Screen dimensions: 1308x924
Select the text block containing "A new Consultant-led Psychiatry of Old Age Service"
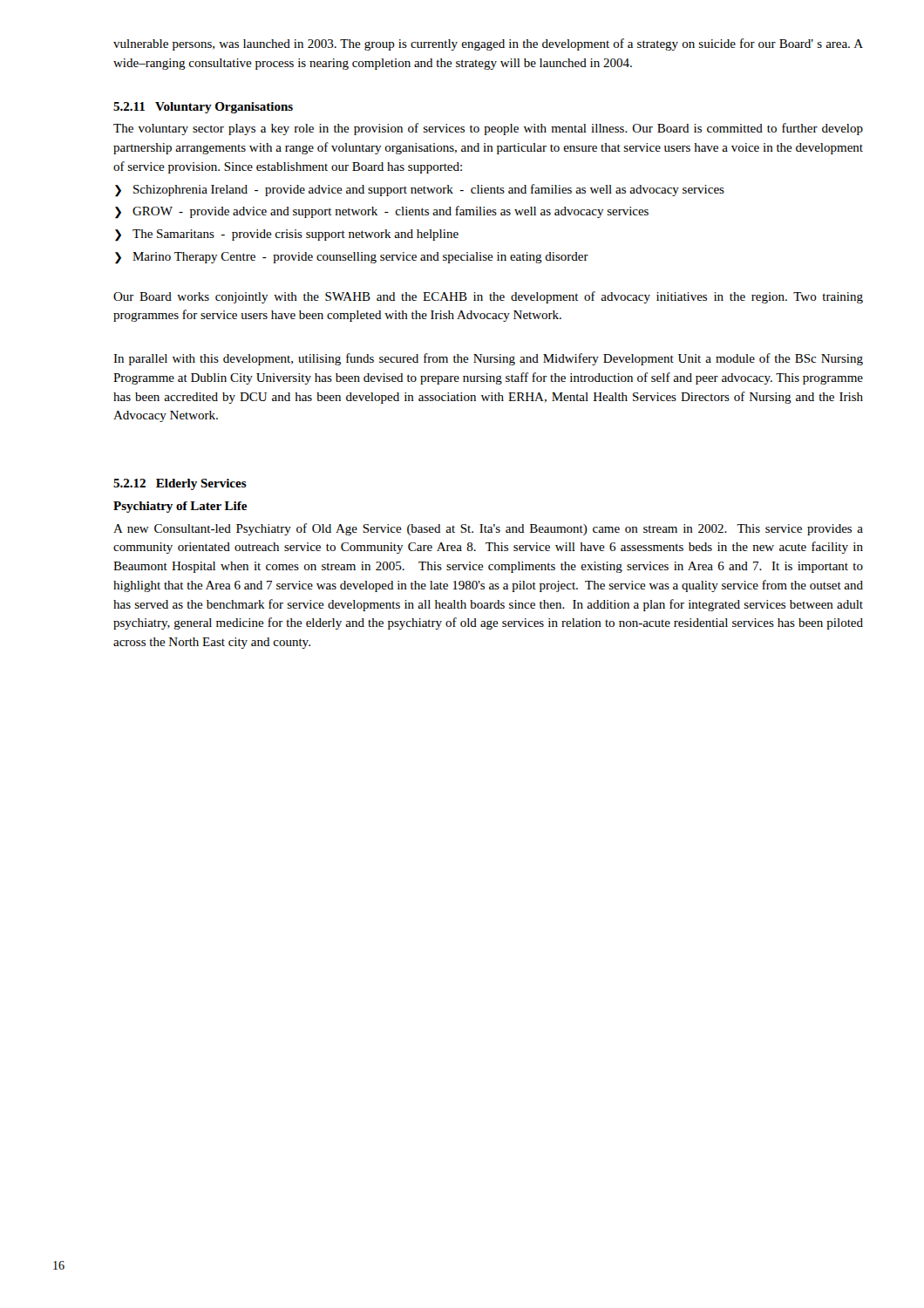pos(488,586)
